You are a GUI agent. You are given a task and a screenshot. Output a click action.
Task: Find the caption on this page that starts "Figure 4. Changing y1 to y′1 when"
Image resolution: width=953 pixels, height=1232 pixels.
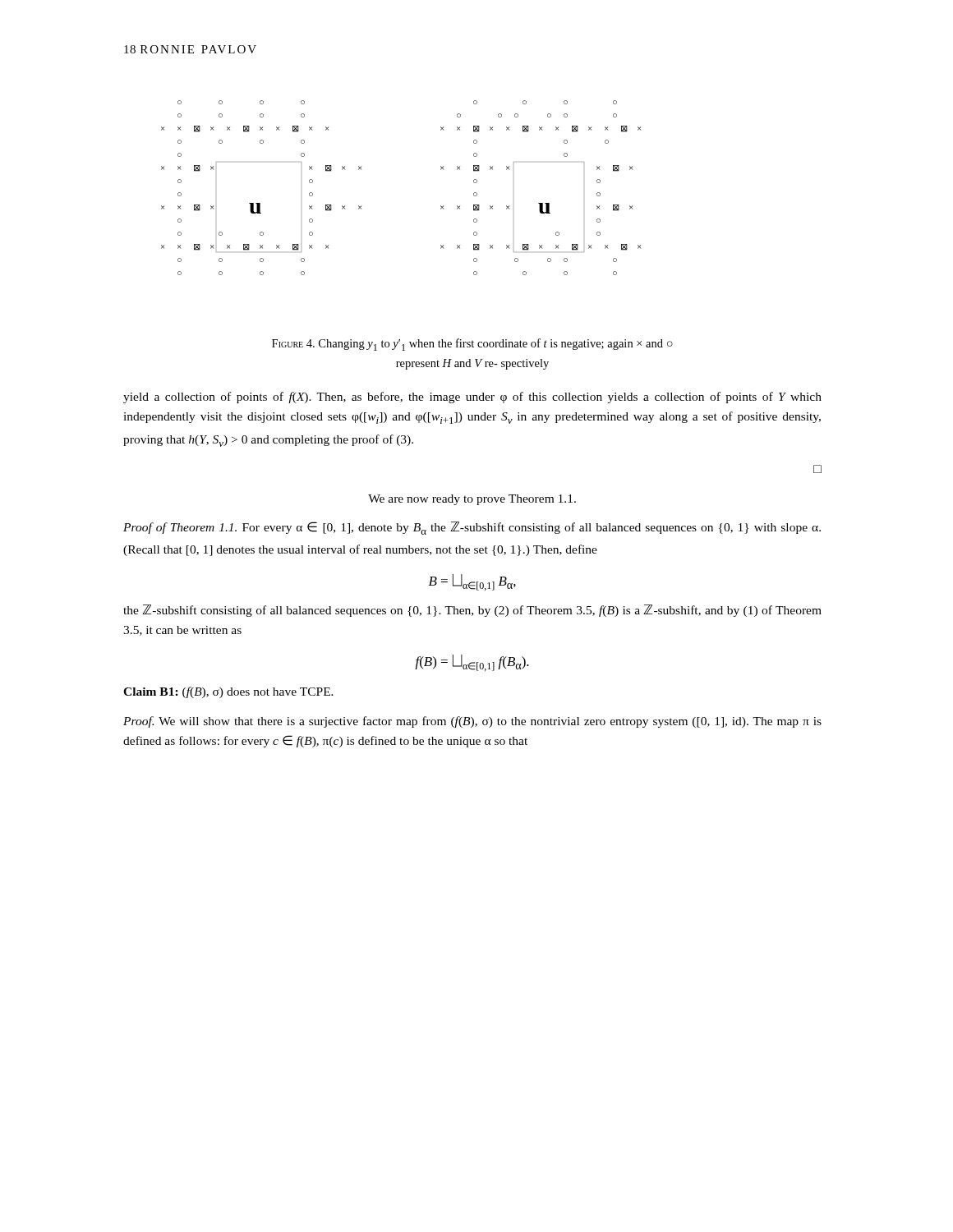pyautogui.click(x=472, y=353)
